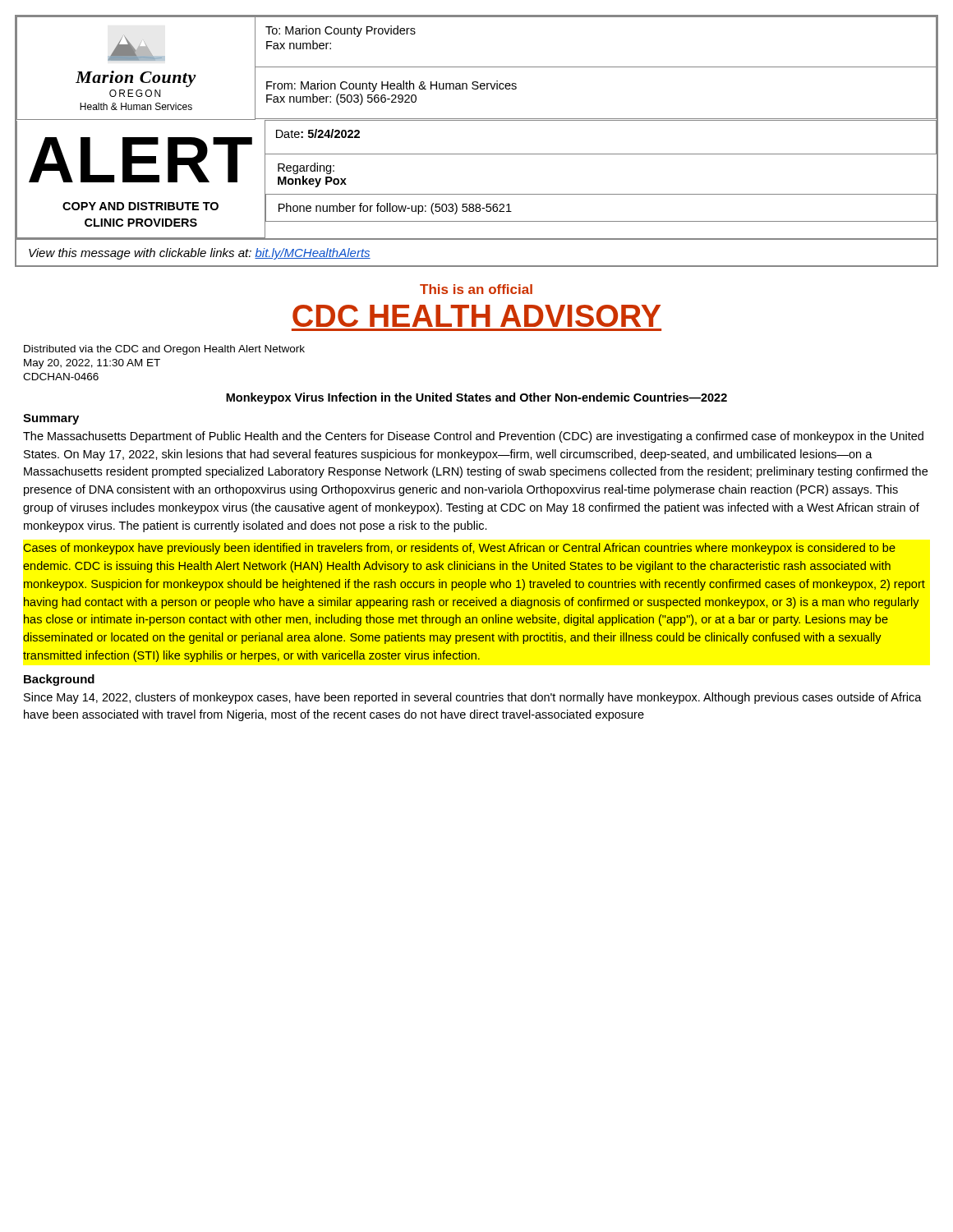This screenshot has width=953, height=1232.
Task: Locate the text "To: Marion County Providers"
Action: (341, 30)
